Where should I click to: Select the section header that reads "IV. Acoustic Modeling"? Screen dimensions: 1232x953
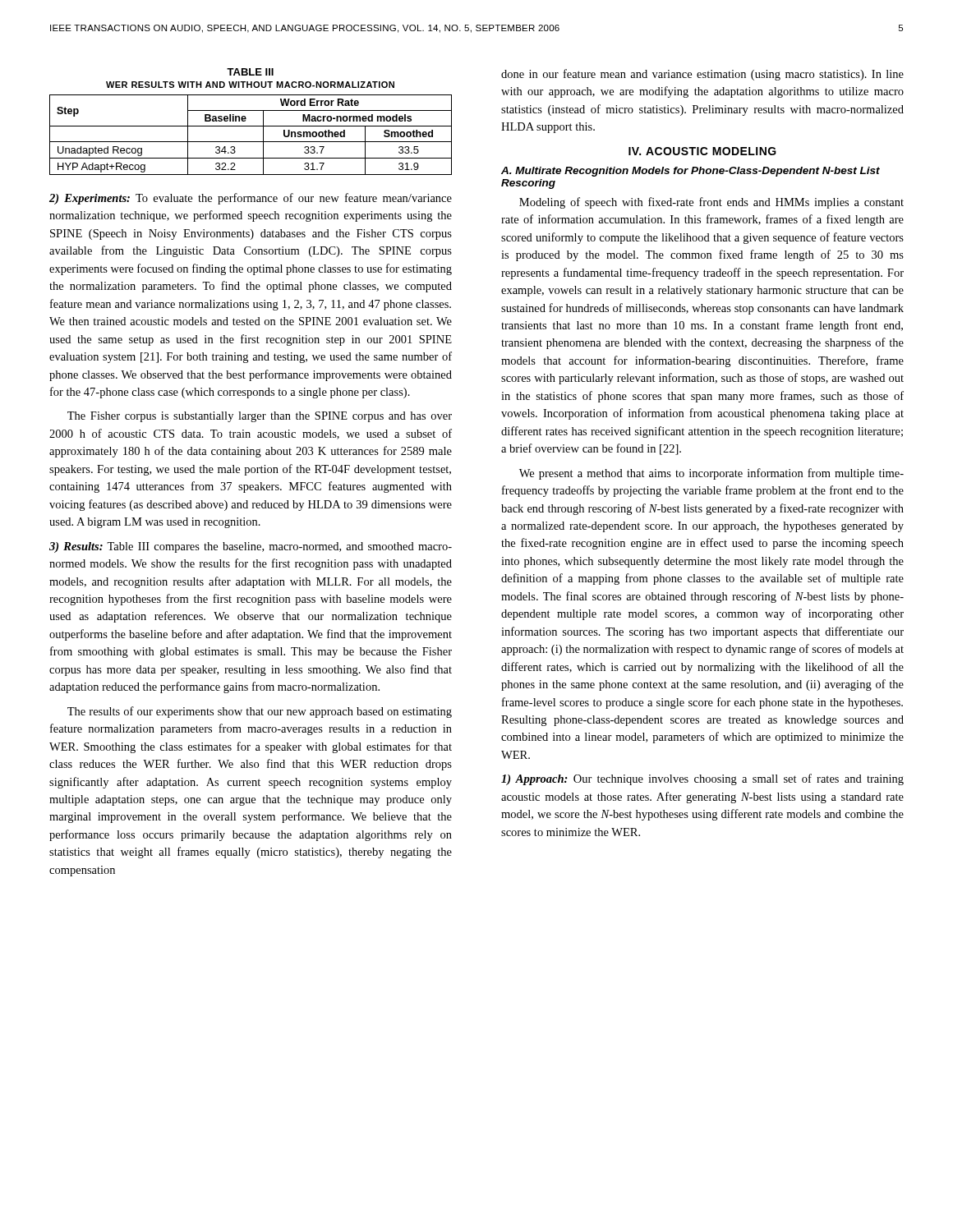click(702, 151)
